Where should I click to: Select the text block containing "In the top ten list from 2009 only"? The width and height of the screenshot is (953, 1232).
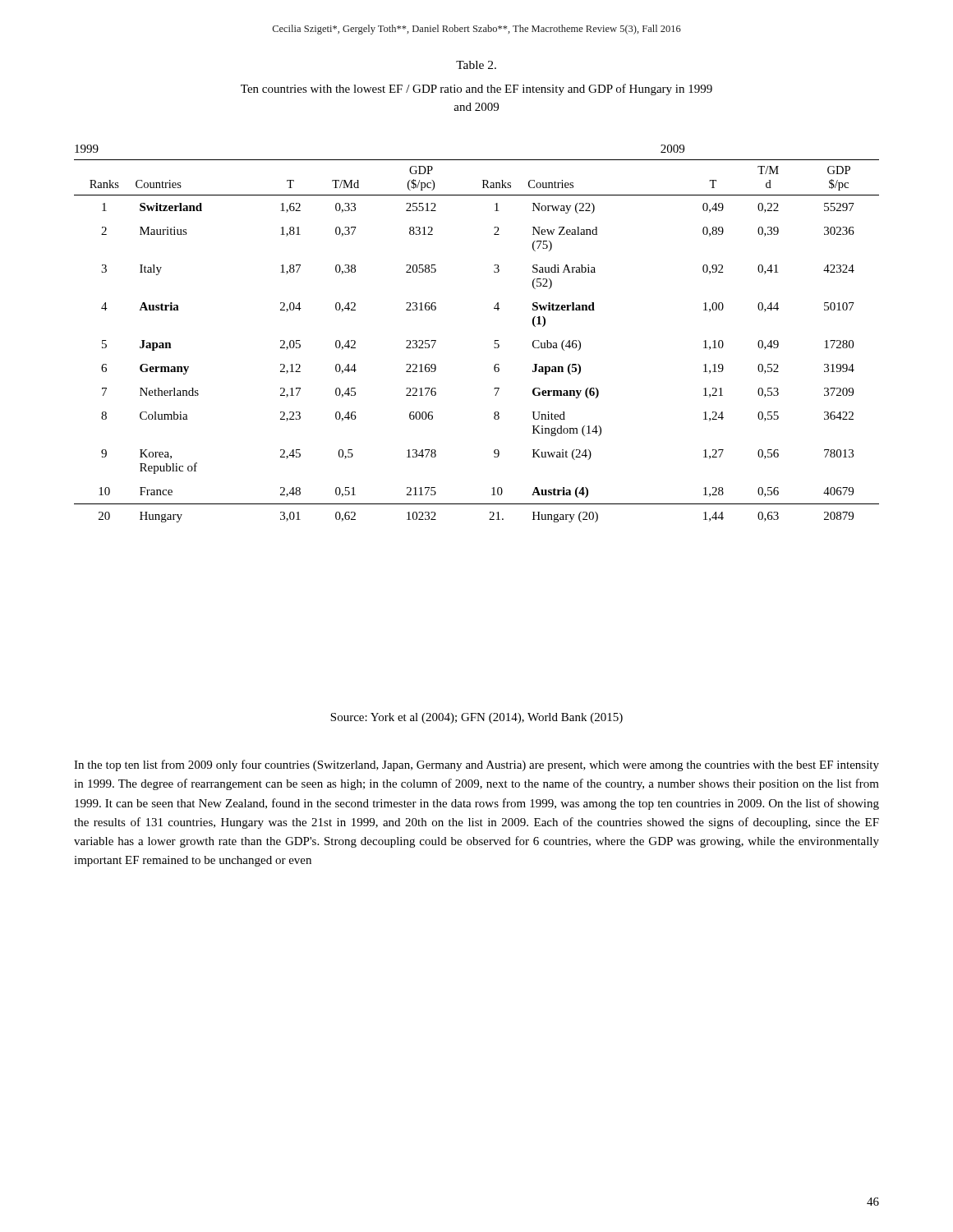coord(476,812)
